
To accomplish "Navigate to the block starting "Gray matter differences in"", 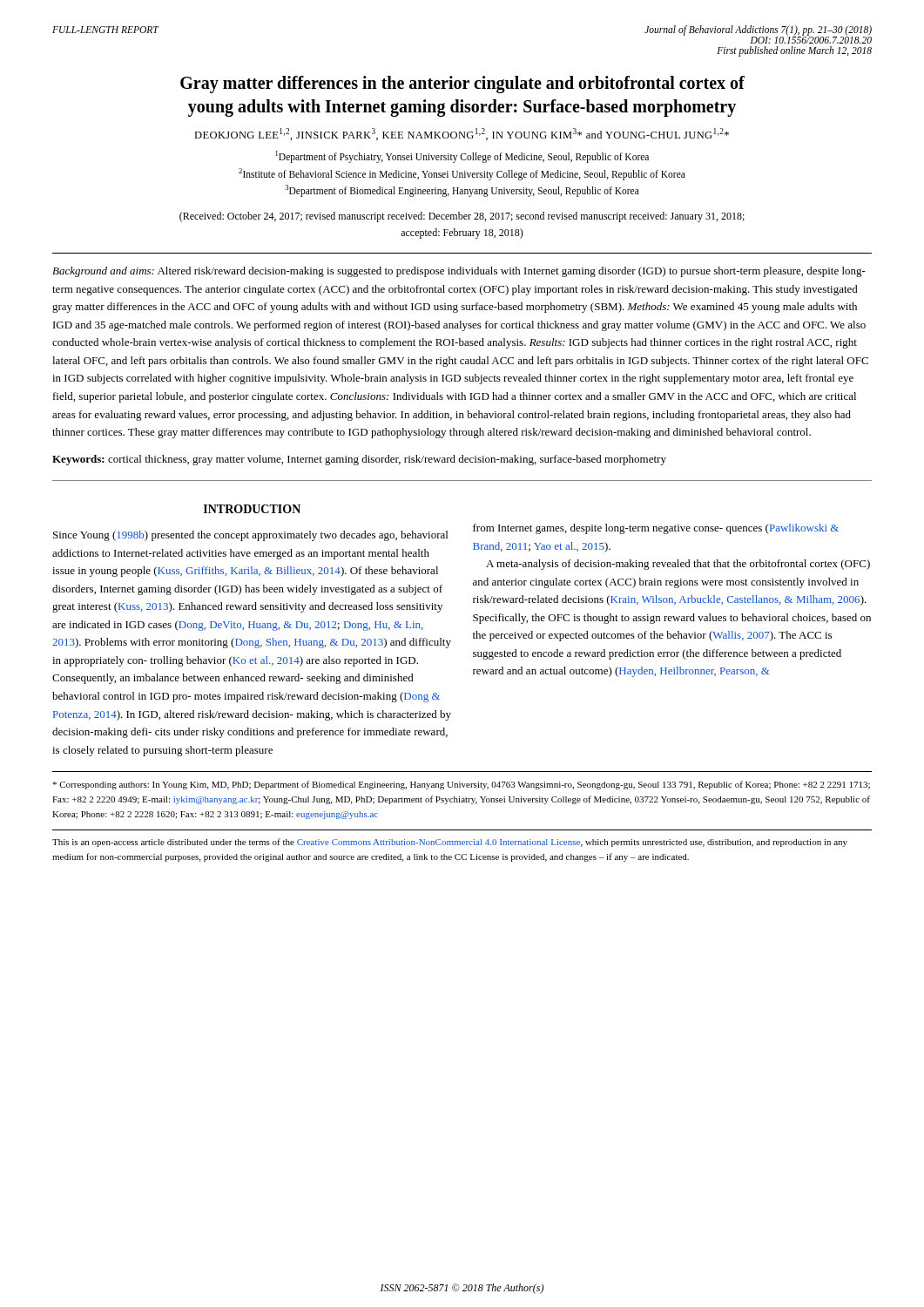I will [462, 95].
